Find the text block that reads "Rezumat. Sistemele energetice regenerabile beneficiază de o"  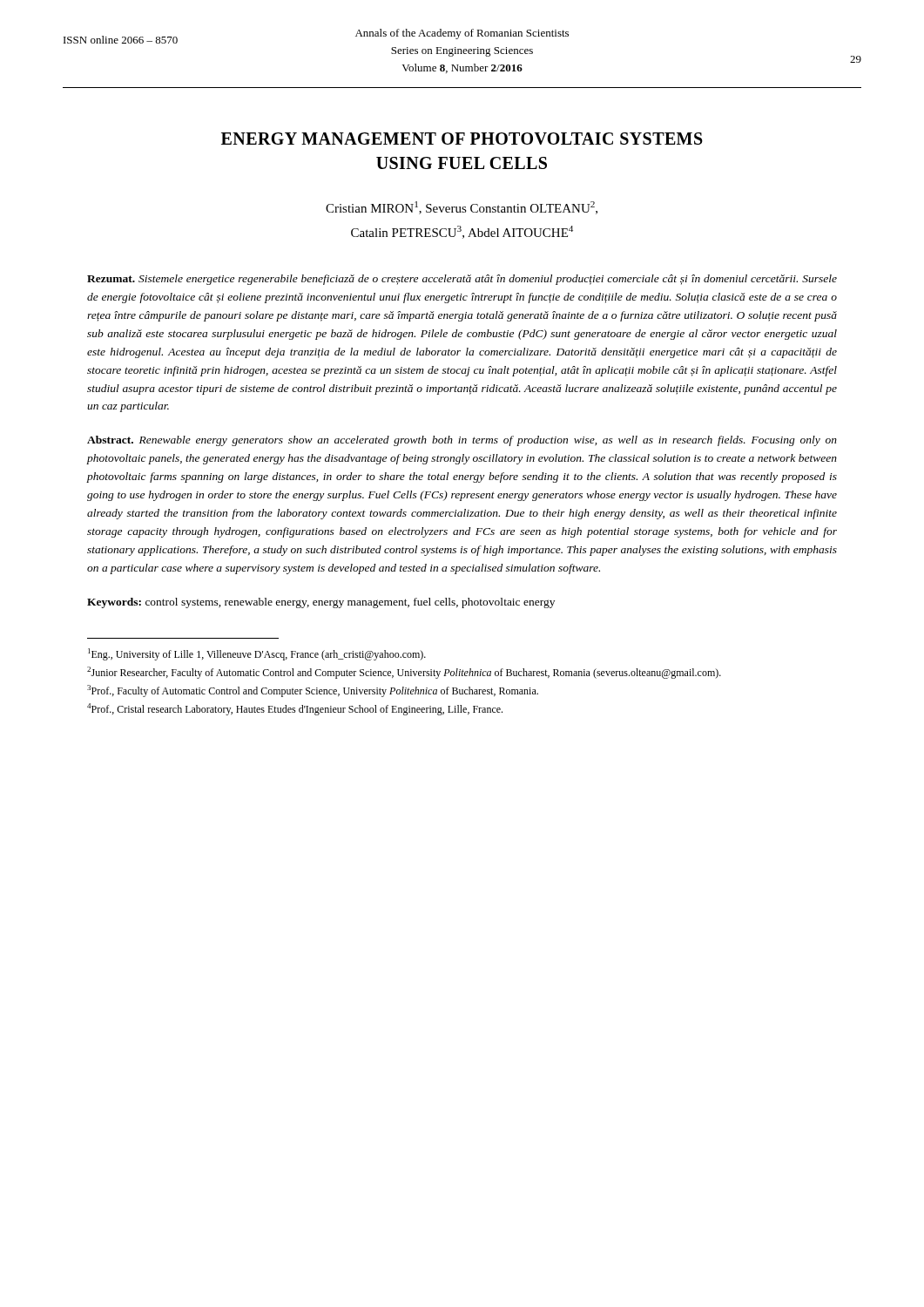[x=462, y=342]
